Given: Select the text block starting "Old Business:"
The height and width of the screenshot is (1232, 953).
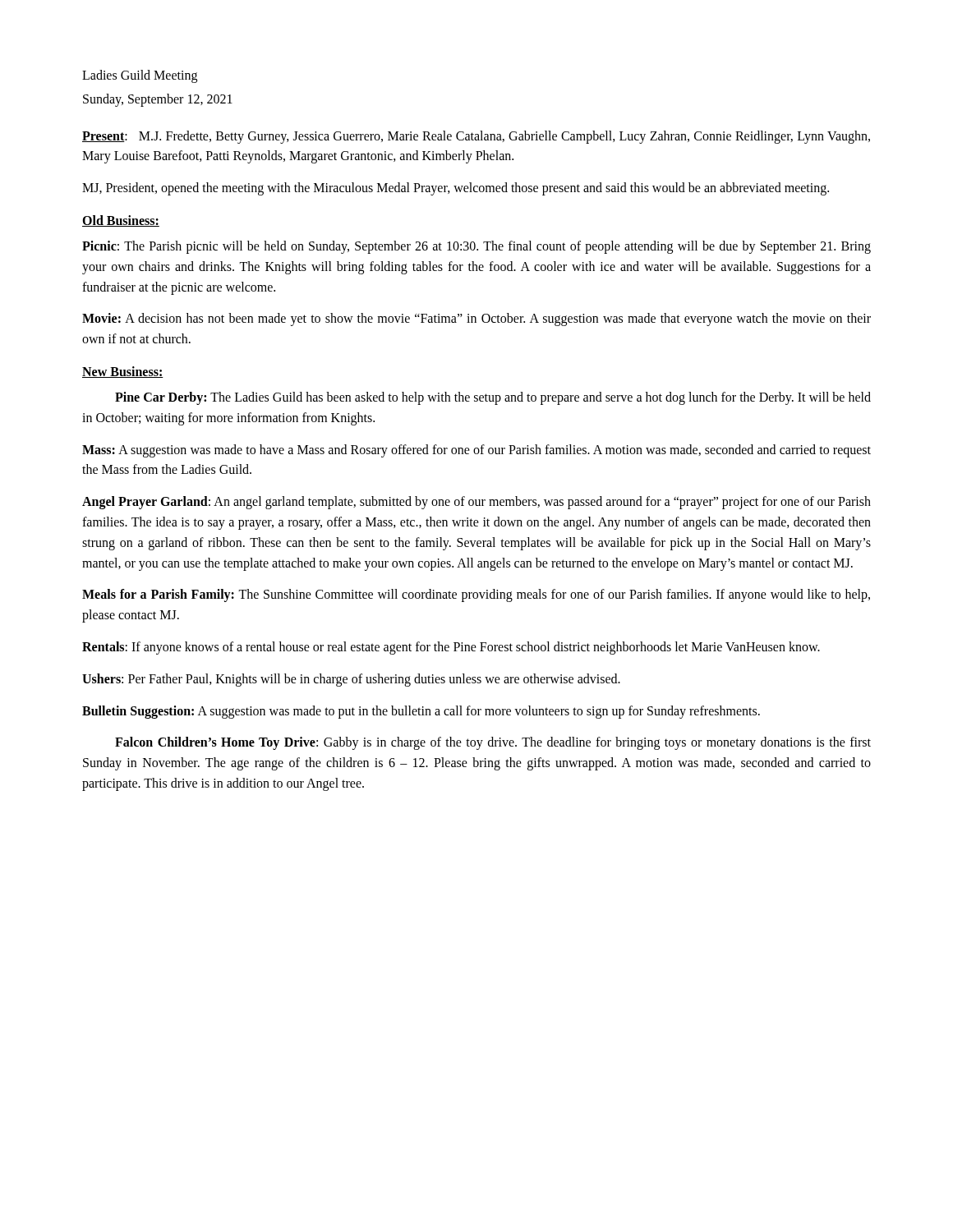Looking at the screenshot, I should (121, 221).
